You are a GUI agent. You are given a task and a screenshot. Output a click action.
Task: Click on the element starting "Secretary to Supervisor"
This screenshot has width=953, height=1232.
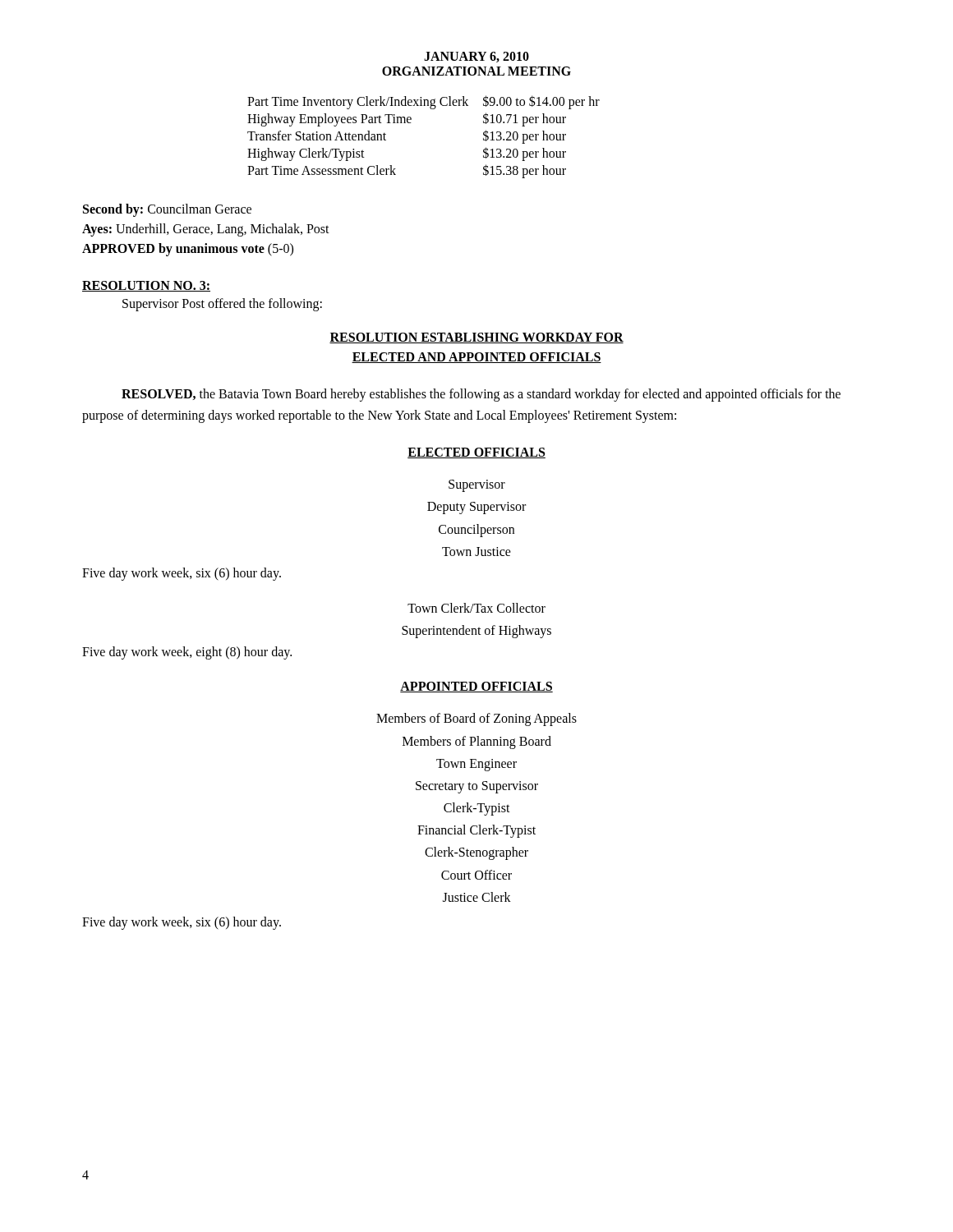click(x=476, y=785)
